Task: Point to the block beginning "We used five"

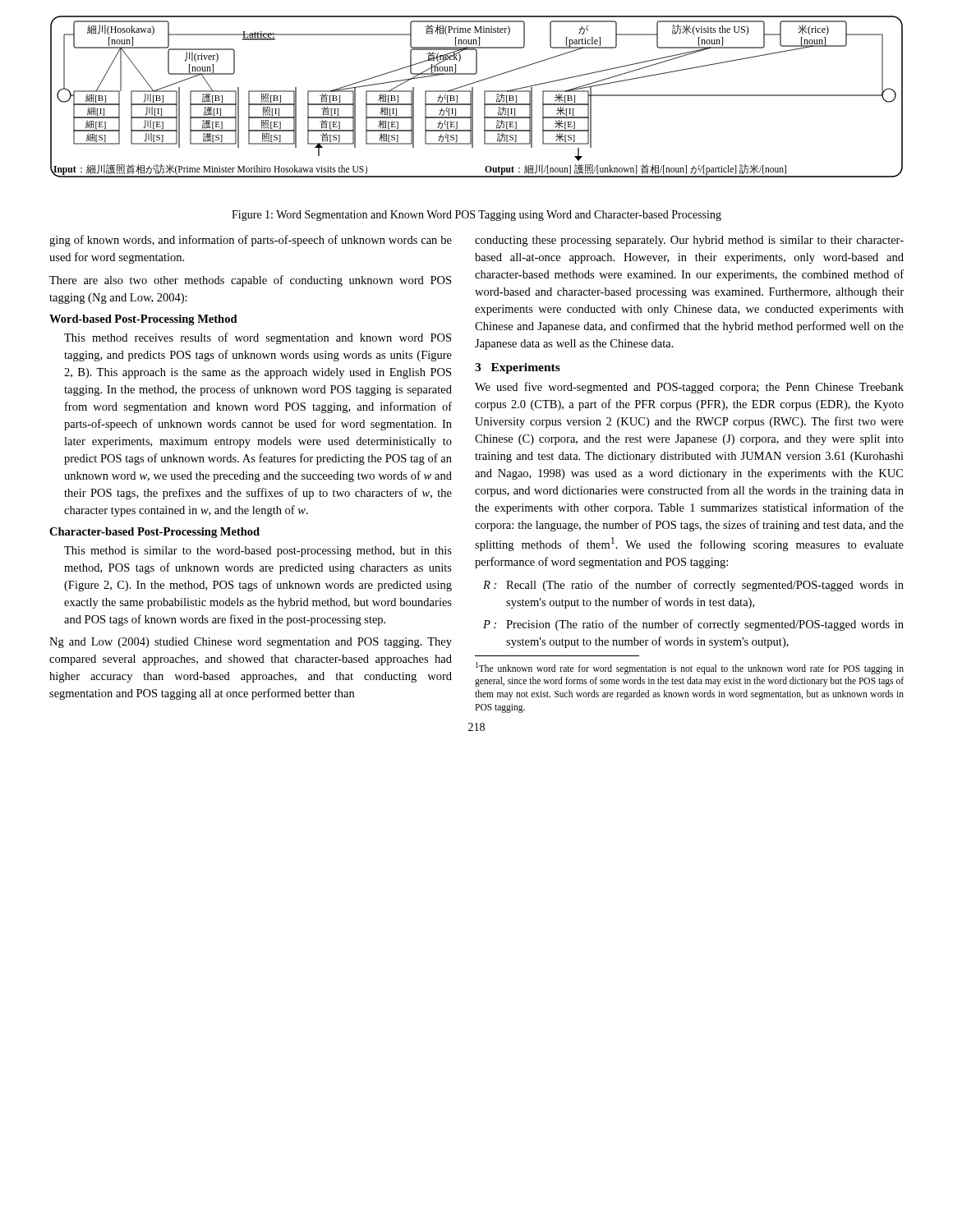Action: [689, 474]
